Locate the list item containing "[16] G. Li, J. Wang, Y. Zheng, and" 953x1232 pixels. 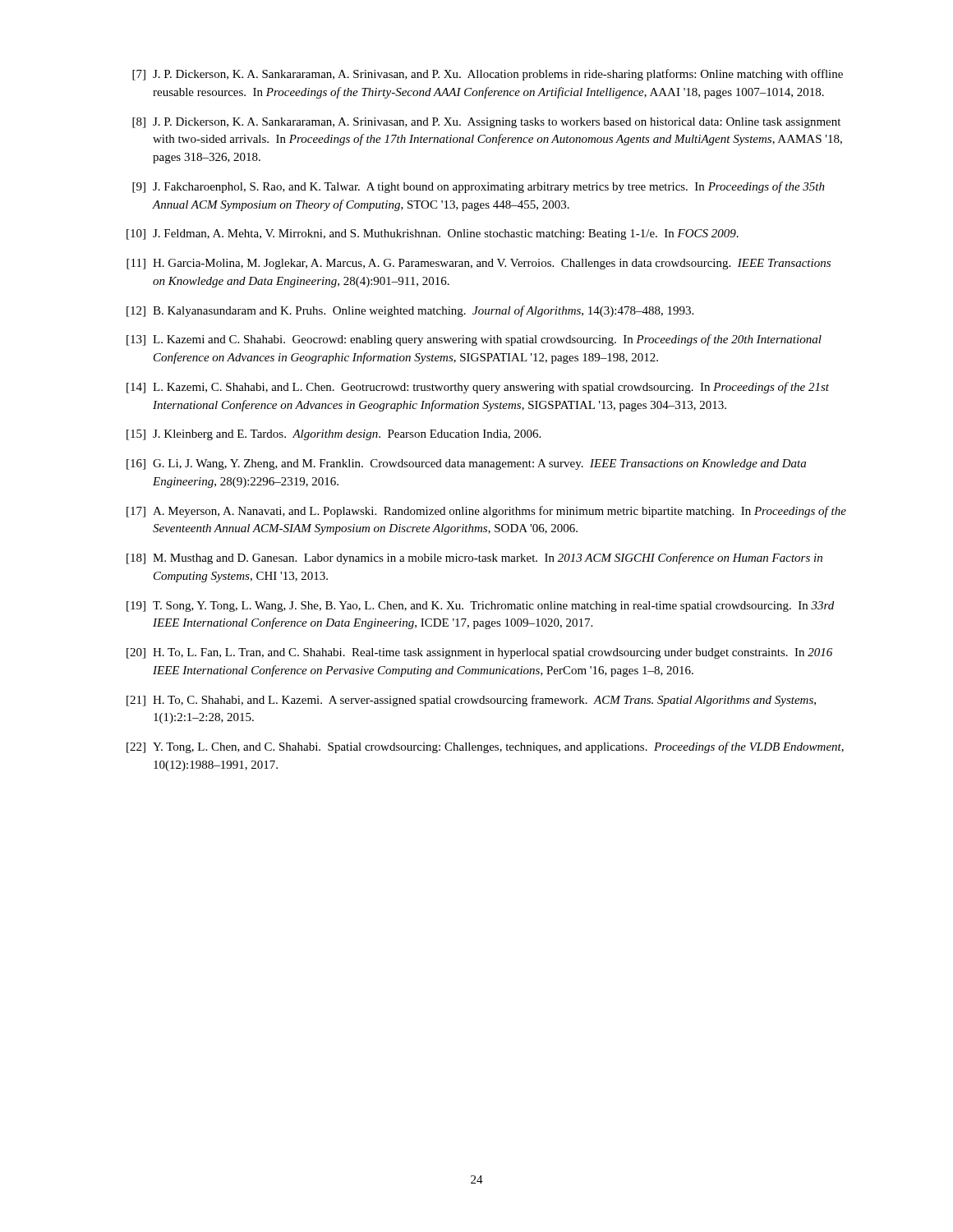pos(476,473)
